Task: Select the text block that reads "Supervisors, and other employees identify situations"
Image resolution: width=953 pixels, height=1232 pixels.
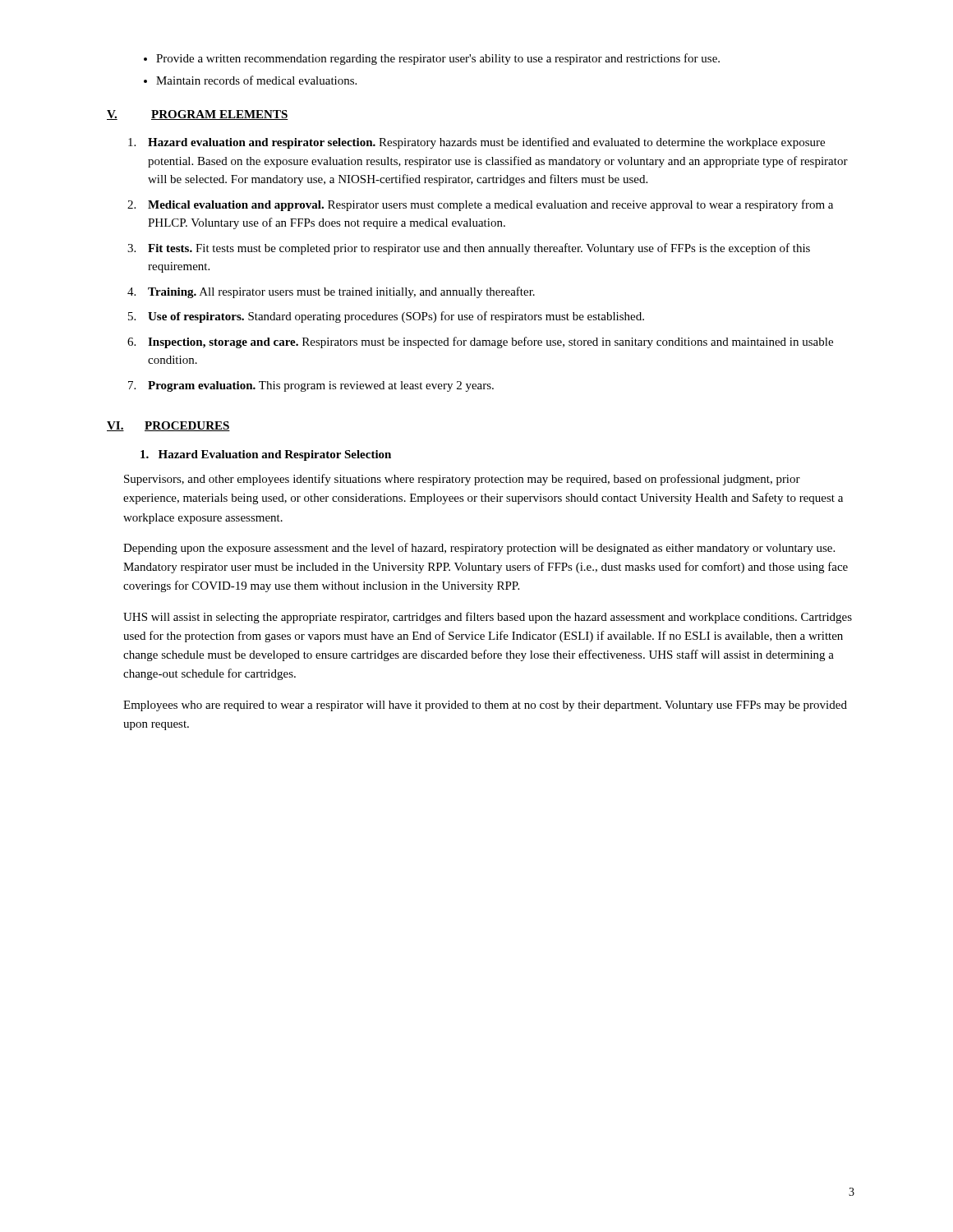Action: pos(483,498)
